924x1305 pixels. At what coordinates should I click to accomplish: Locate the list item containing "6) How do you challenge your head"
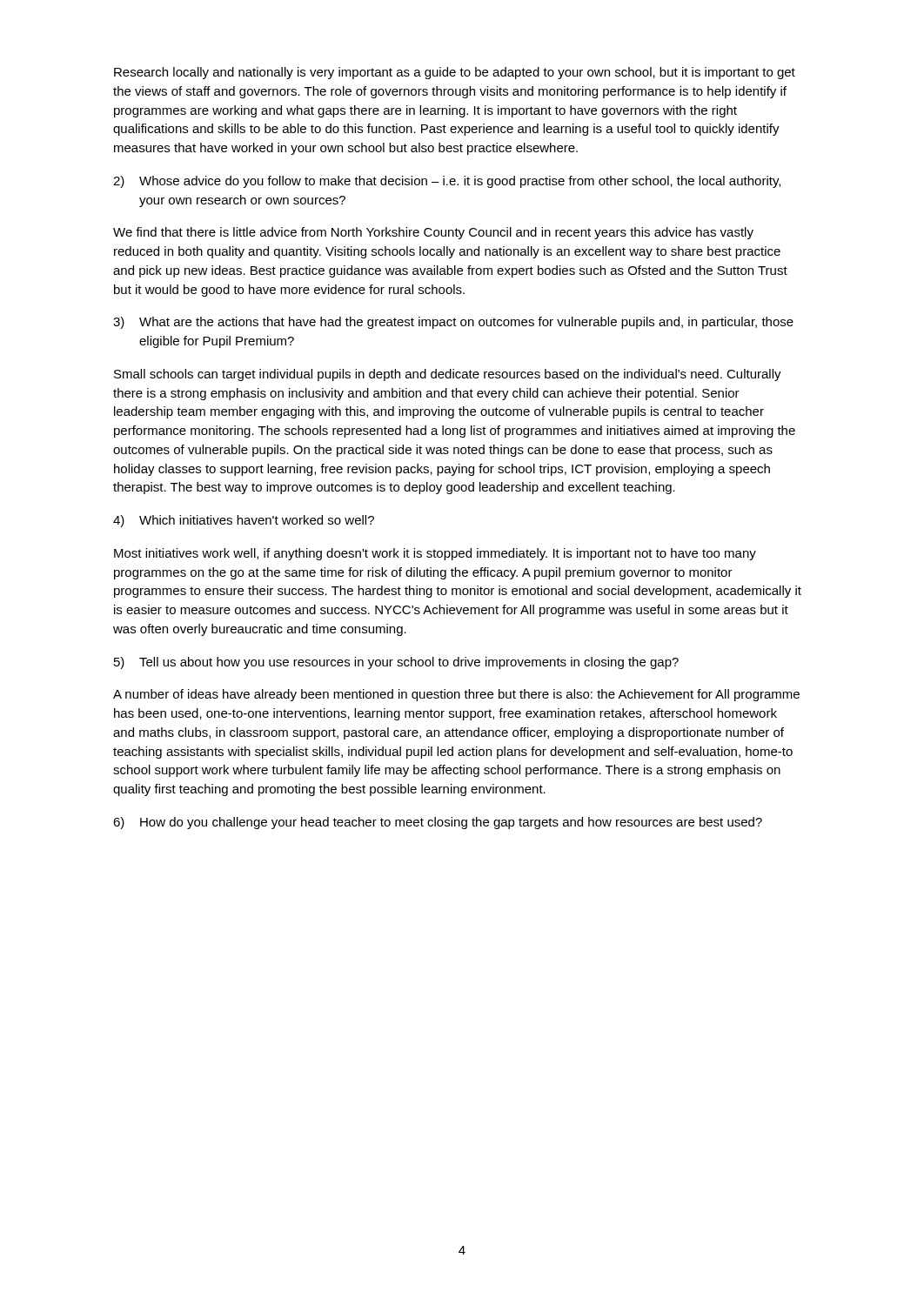[x=458, y=822]
